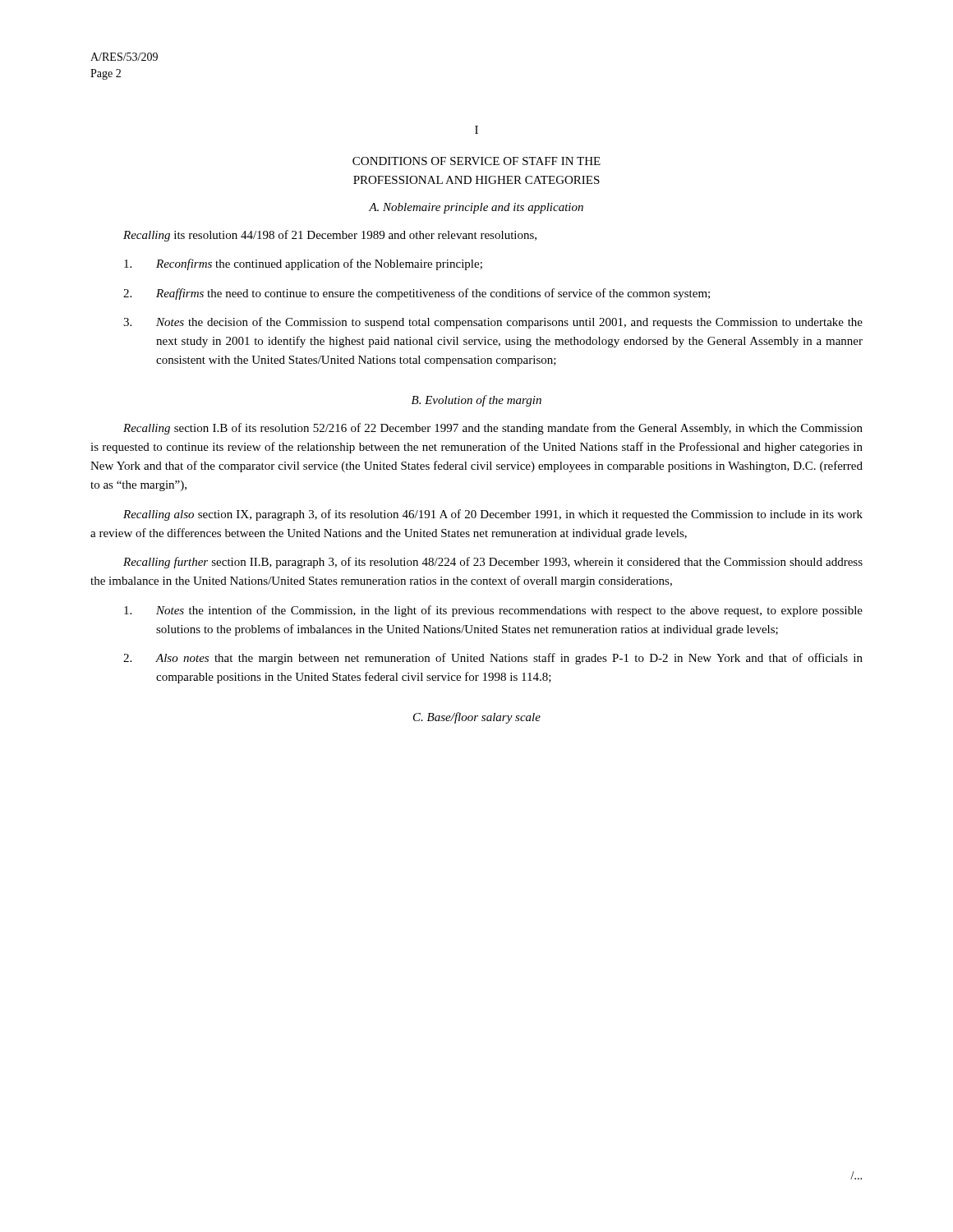Find the list item that says "2. Also notes that the margin between net"
The height and width of the screenshot is (1232, 953).
click(x=493, y=668)
